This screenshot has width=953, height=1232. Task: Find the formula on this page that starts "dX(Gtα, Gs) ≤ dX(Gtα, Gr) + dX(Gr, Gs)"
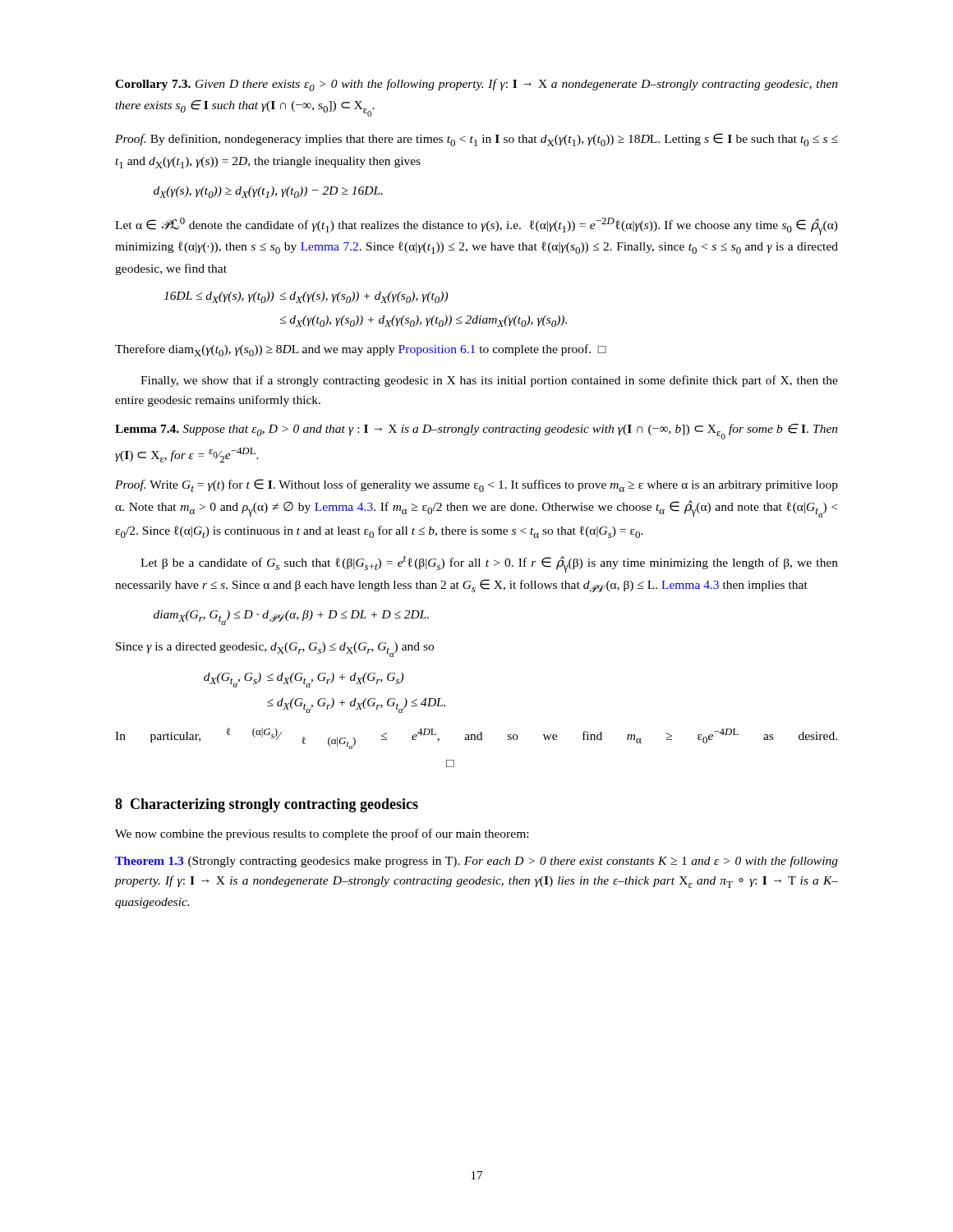coord(304,680)
